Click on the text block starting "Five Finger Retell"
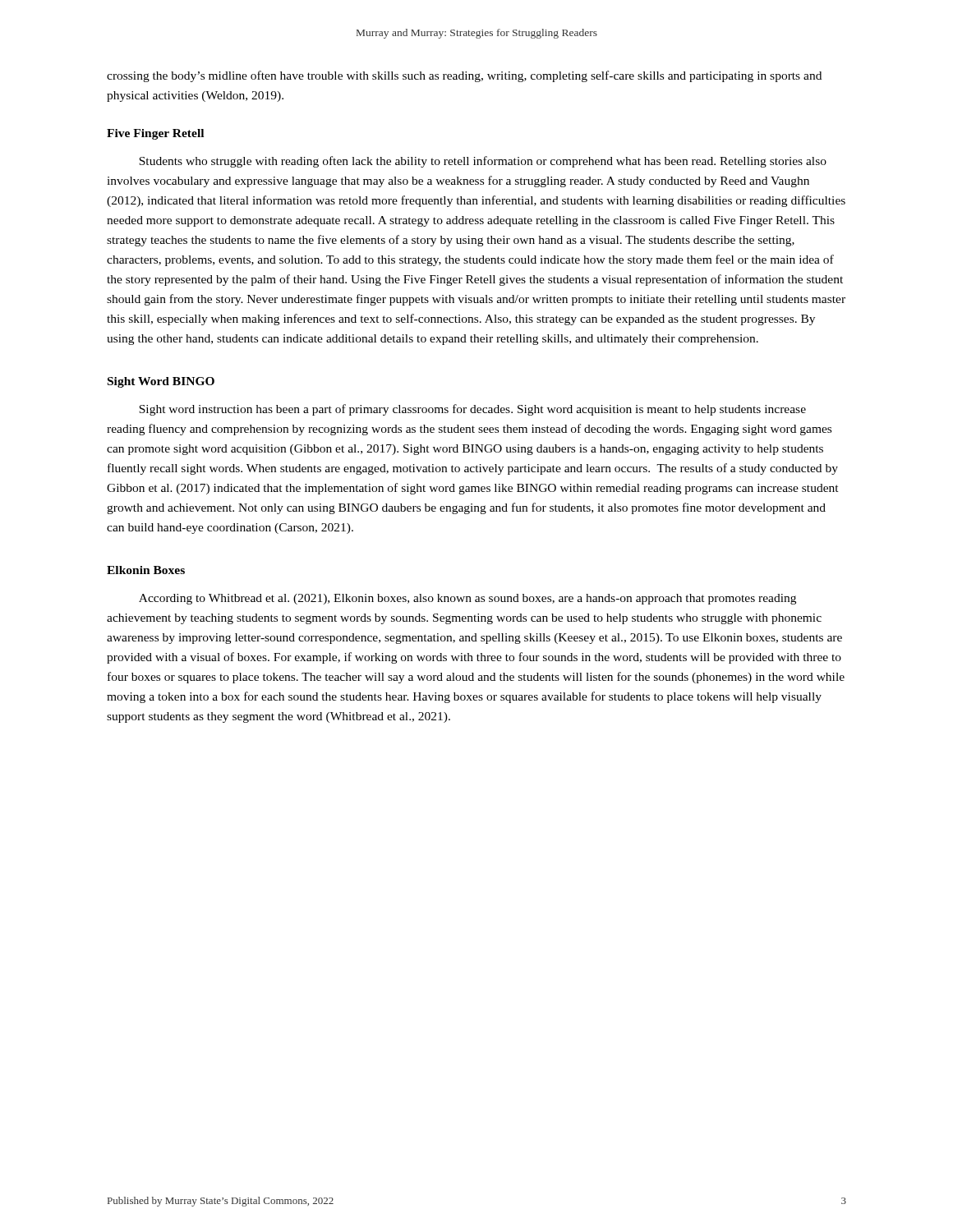 155,133
